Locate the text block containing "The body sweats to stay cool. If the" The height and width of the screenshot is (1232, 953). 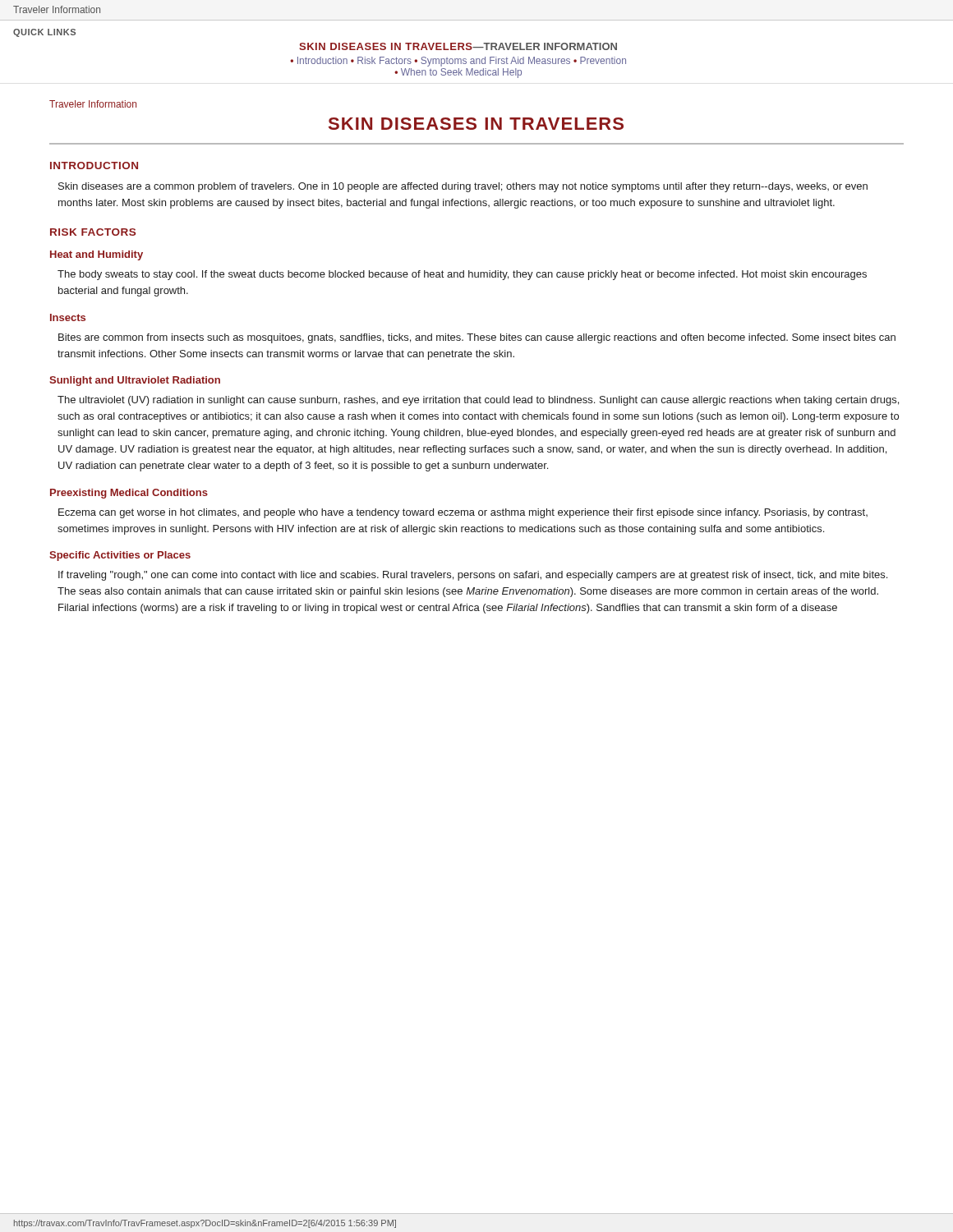click(462, 282)
